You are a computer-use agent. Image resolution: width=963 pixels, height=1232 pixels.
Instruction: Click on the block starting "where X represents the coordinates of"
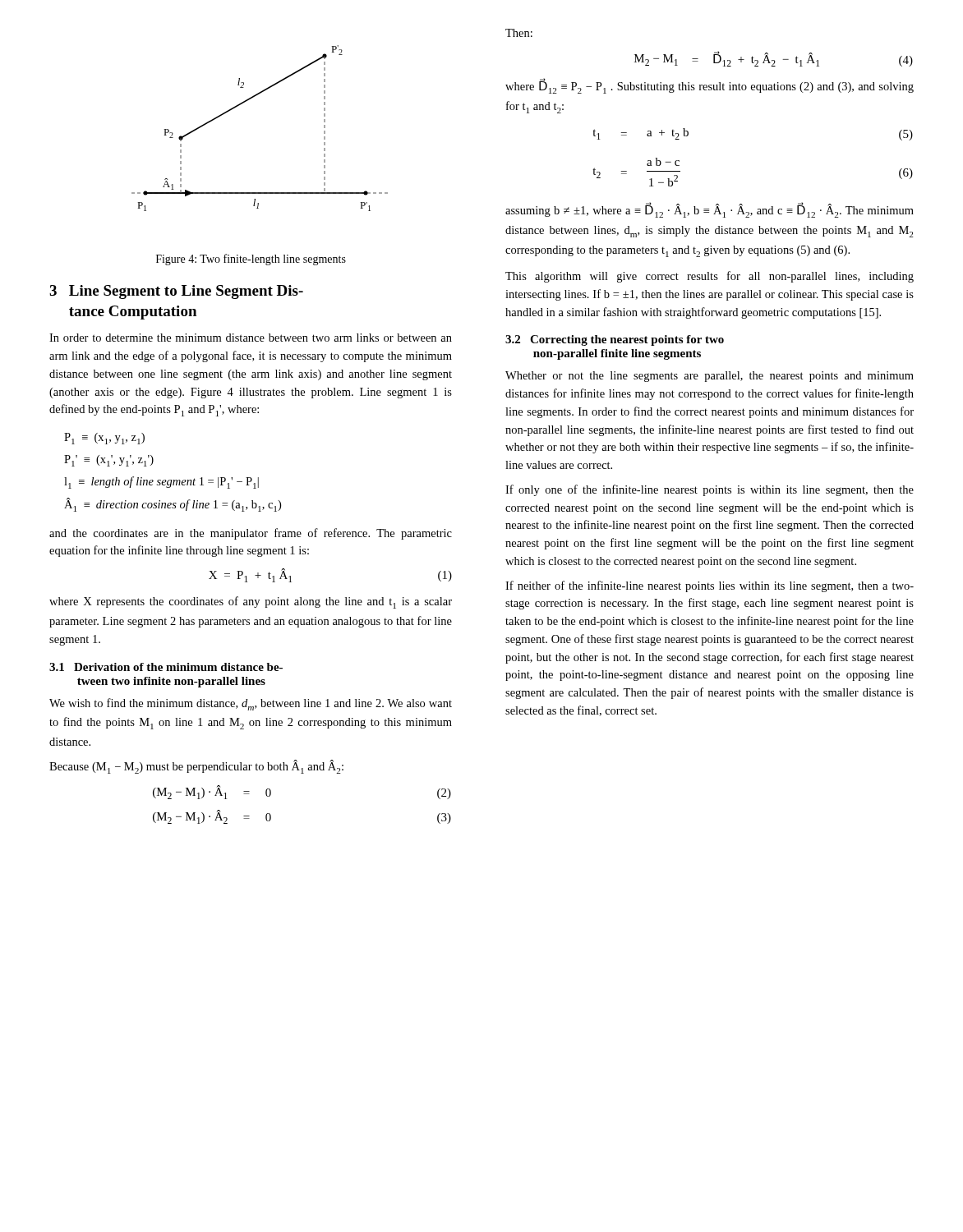tap(251, 620)
